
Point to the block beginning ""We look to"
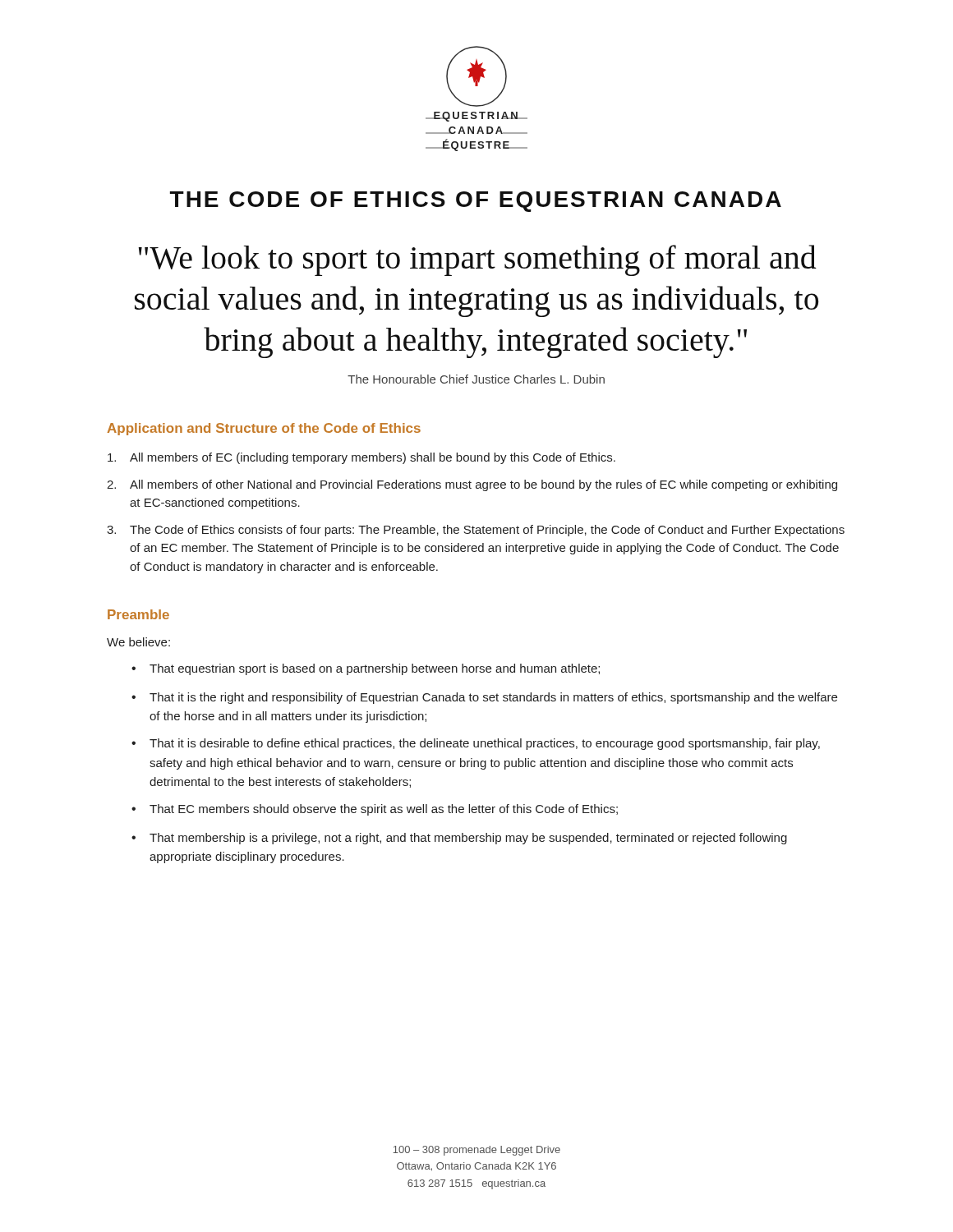point(476,299)
